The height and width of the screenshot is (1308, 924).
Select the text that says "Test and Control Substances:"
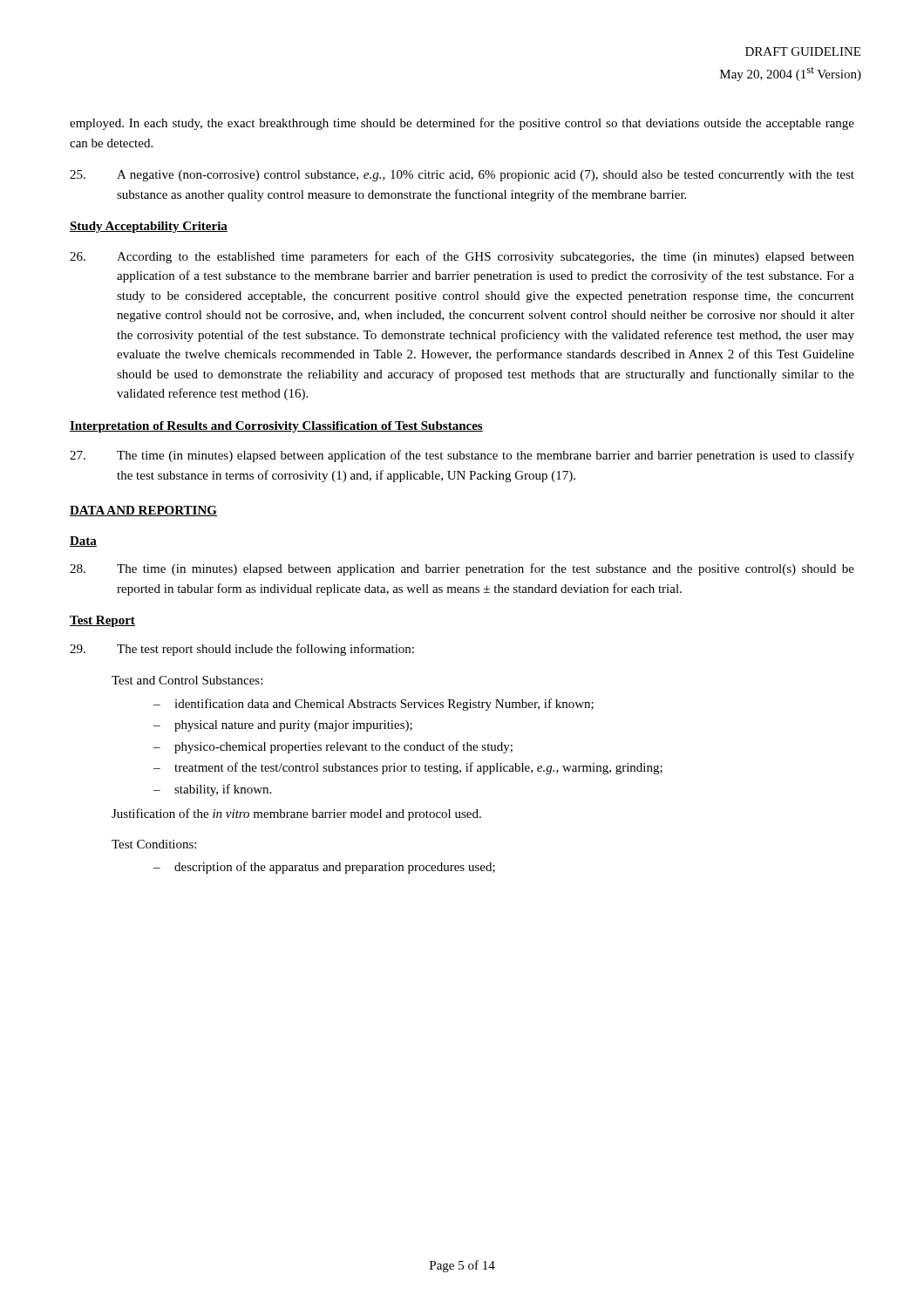188,680
